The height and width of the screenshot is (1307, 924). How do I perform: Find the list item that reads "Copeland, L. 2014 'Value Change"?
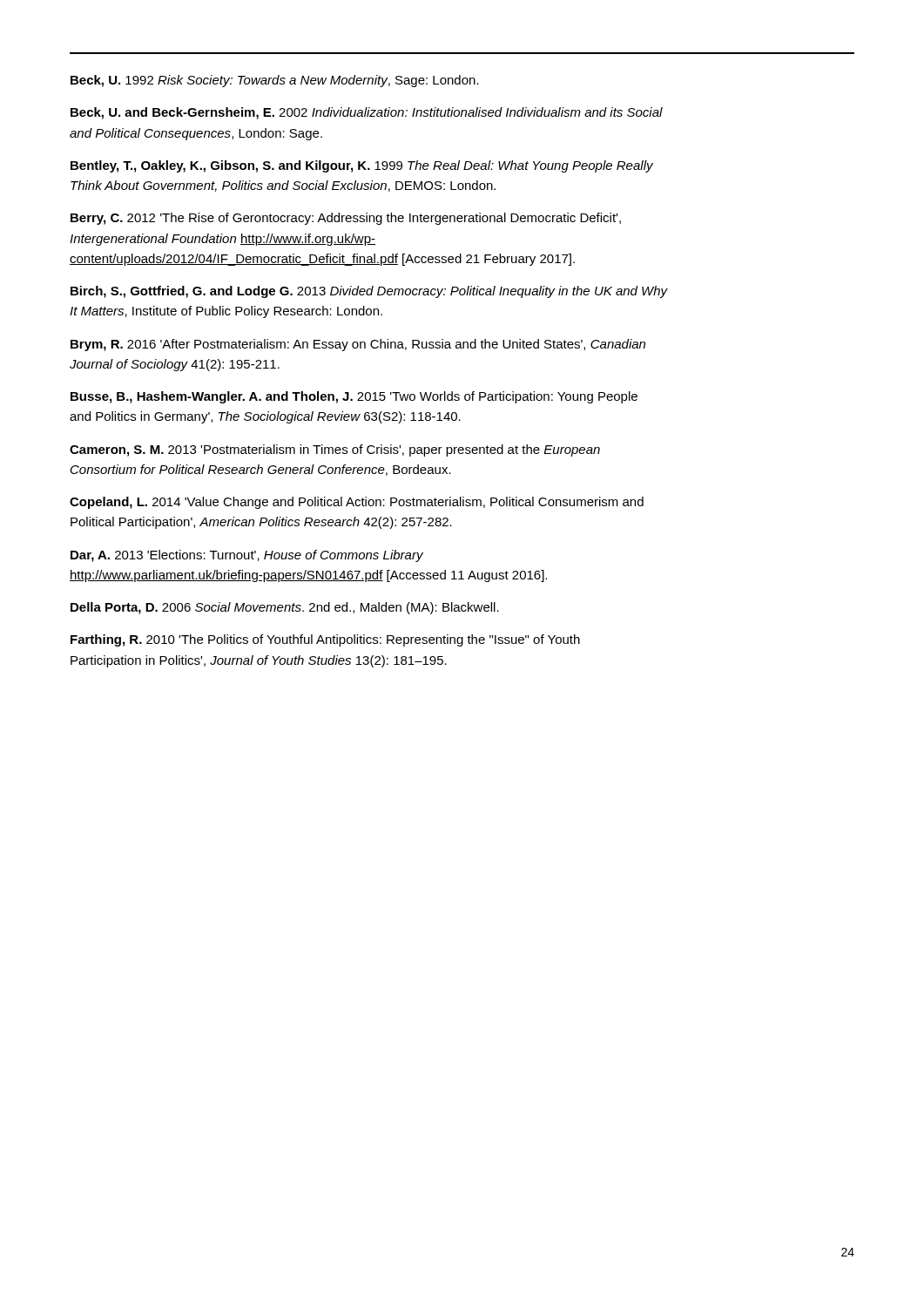462,512
